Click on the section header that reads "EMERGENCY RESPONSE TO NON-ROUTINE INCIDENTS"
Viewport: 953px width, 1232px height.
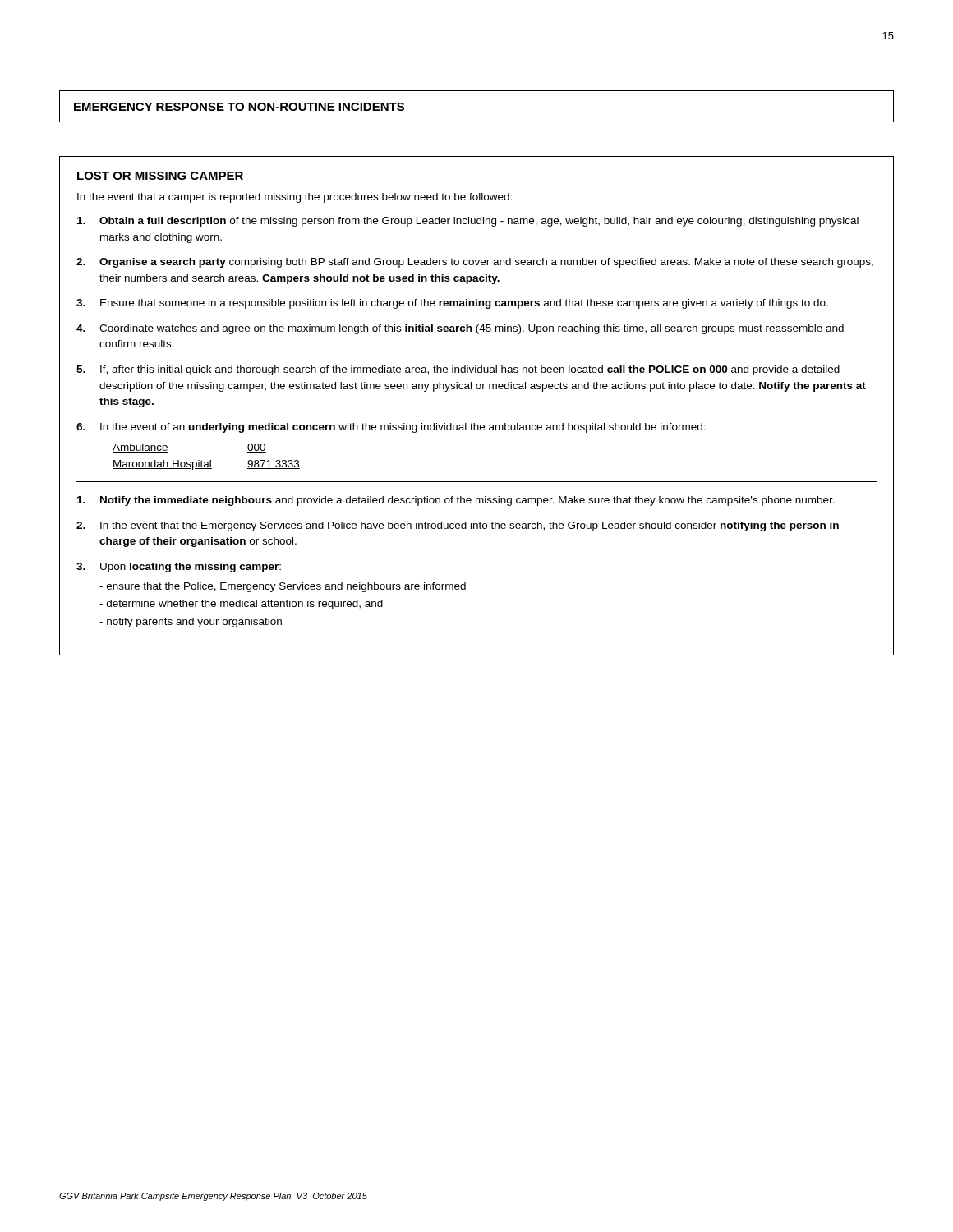239,106
